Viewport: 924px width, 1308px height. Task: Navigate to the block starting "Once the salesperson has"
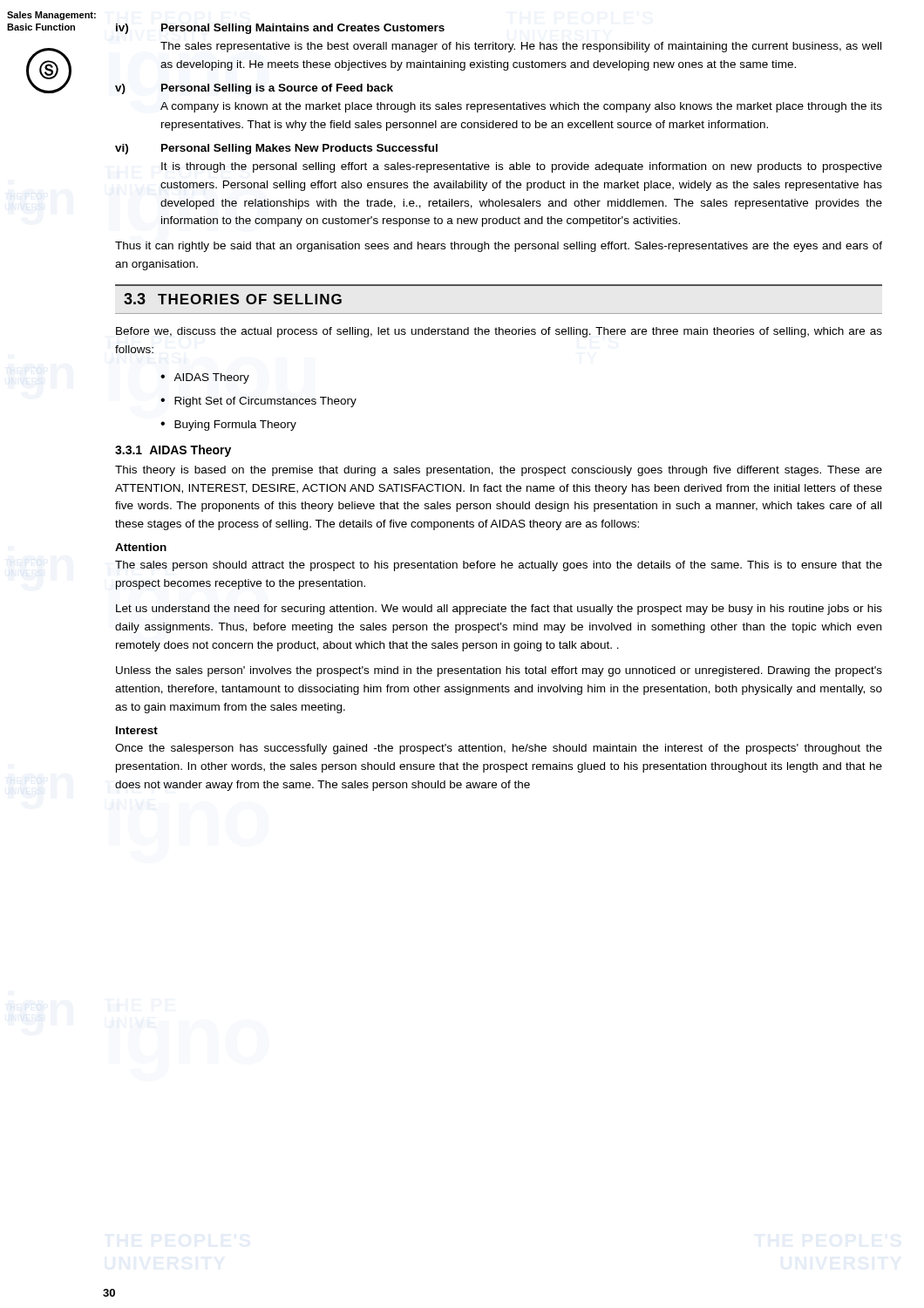(499, 766)
